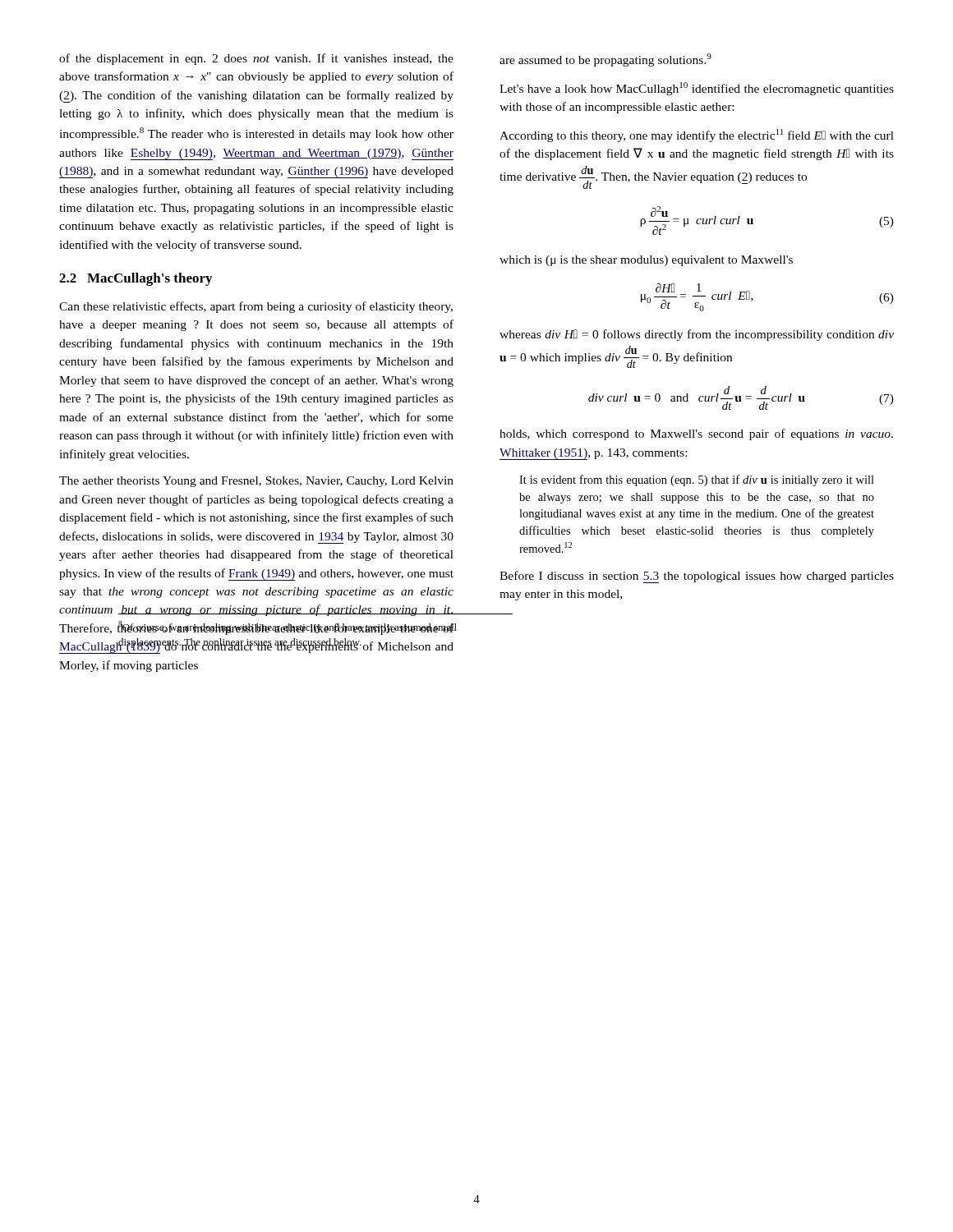
Task: Select the text block starting "It is evident from this equation (eqn."
Action: (697, 514)
